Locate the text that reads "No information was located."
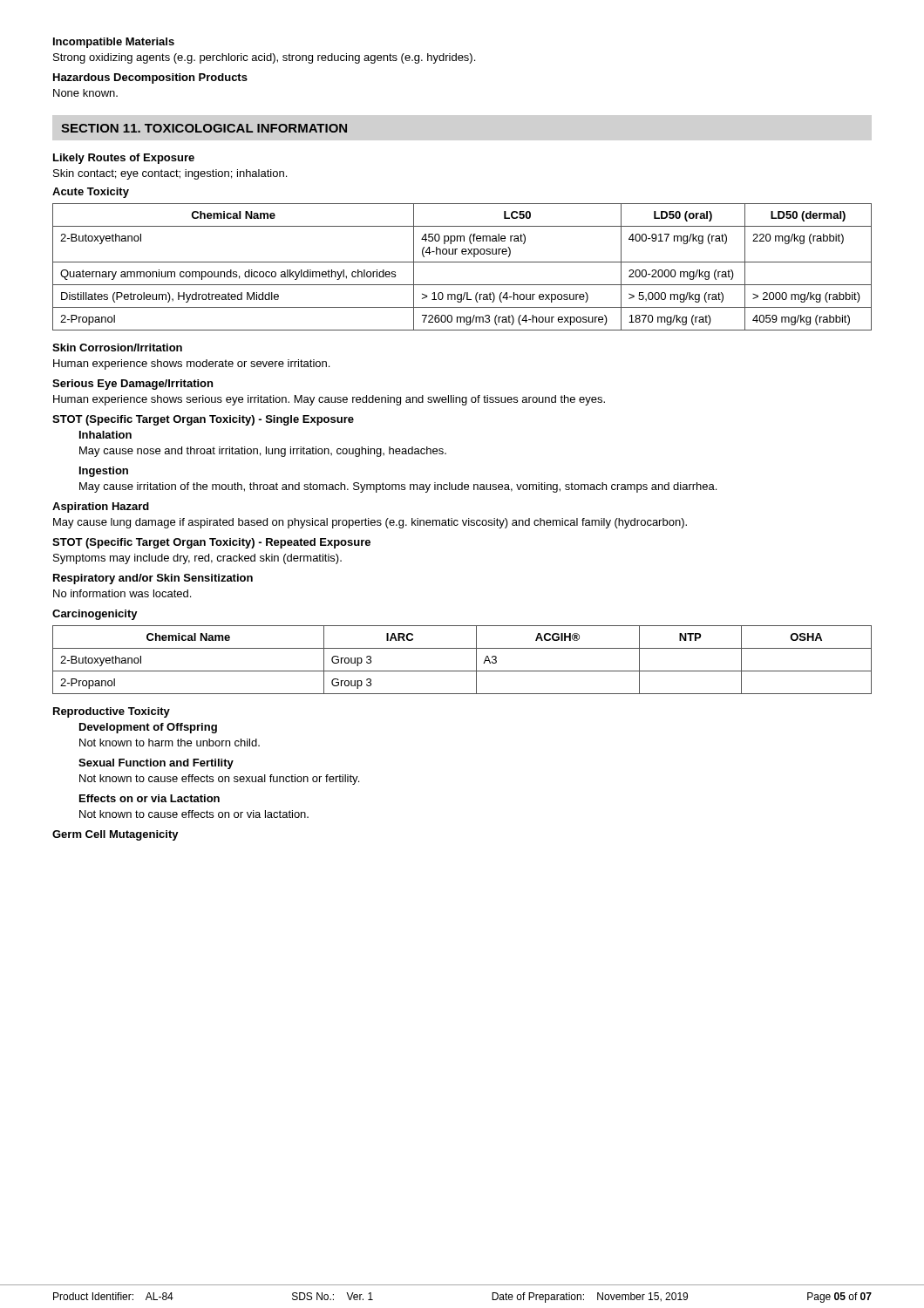Image resolution: width=924 pixels, height=1308 pixels. pyautogui.click(x=122, y=593)
